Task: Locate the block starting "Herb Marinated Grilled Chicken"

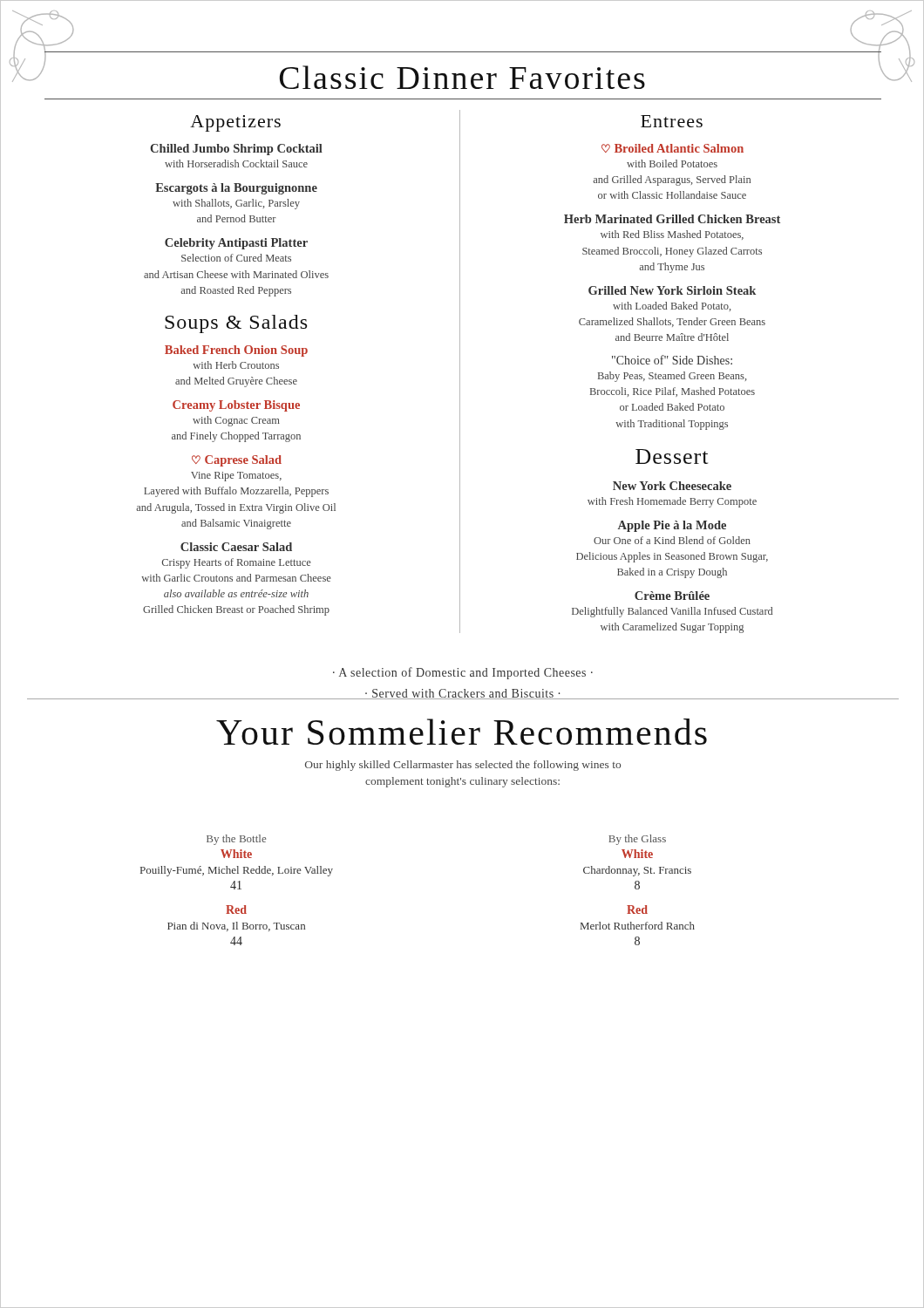Action: click(x=672, y=243)
